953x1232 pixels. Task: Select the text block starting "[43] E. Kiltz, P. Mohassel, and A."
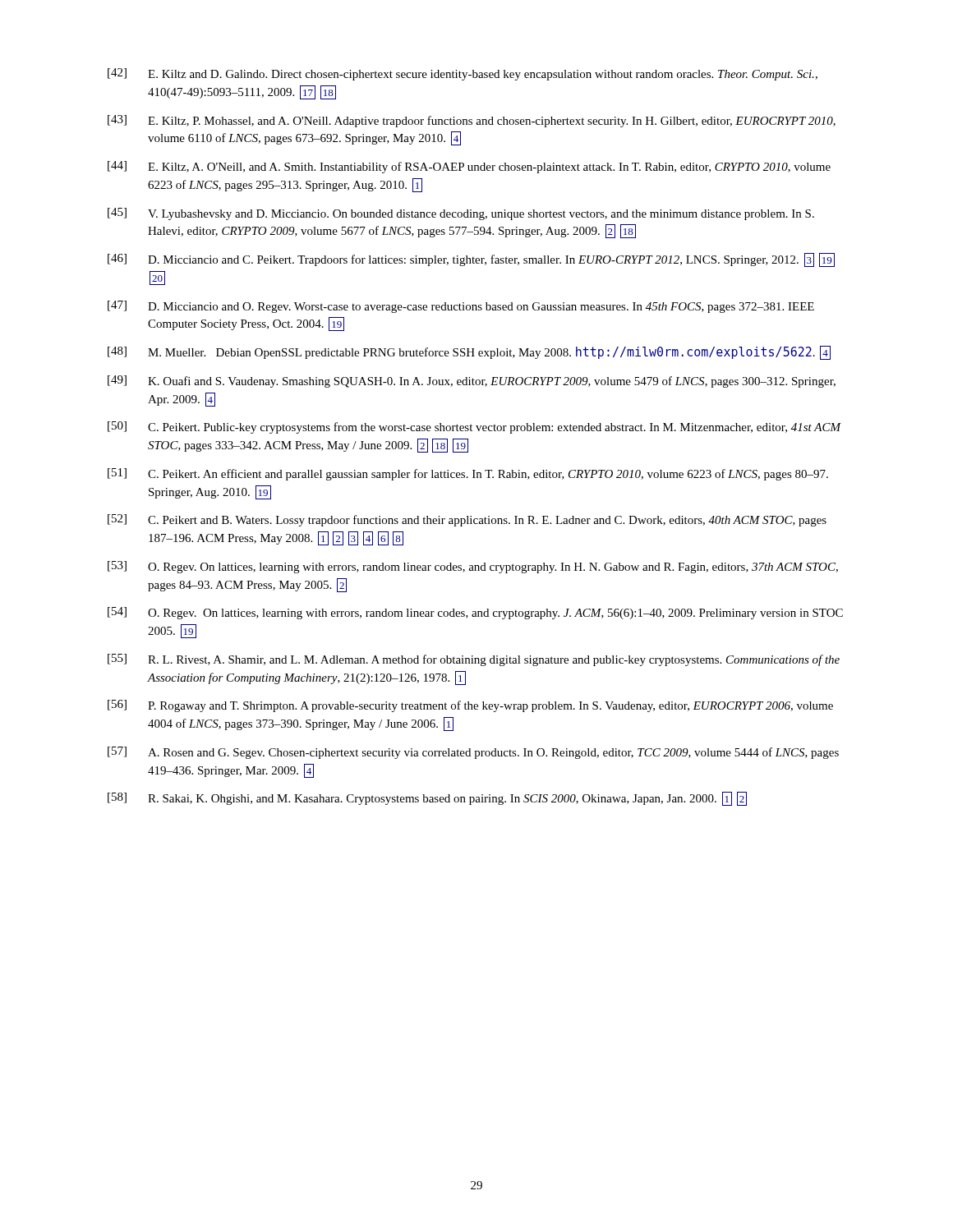476,130
